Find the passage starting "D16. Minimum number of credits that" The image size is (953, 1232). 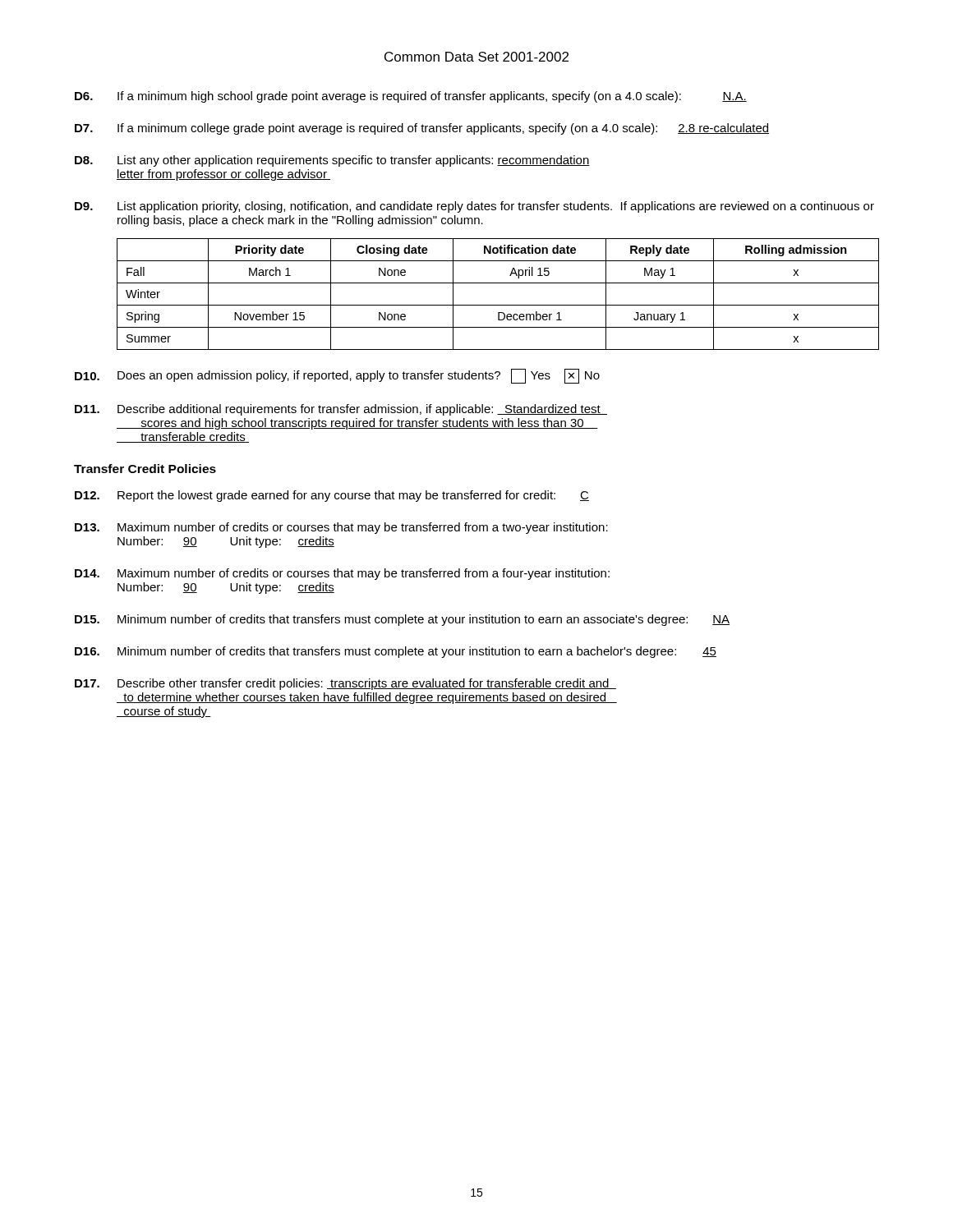pyautogui.click(x=476, y=651)
